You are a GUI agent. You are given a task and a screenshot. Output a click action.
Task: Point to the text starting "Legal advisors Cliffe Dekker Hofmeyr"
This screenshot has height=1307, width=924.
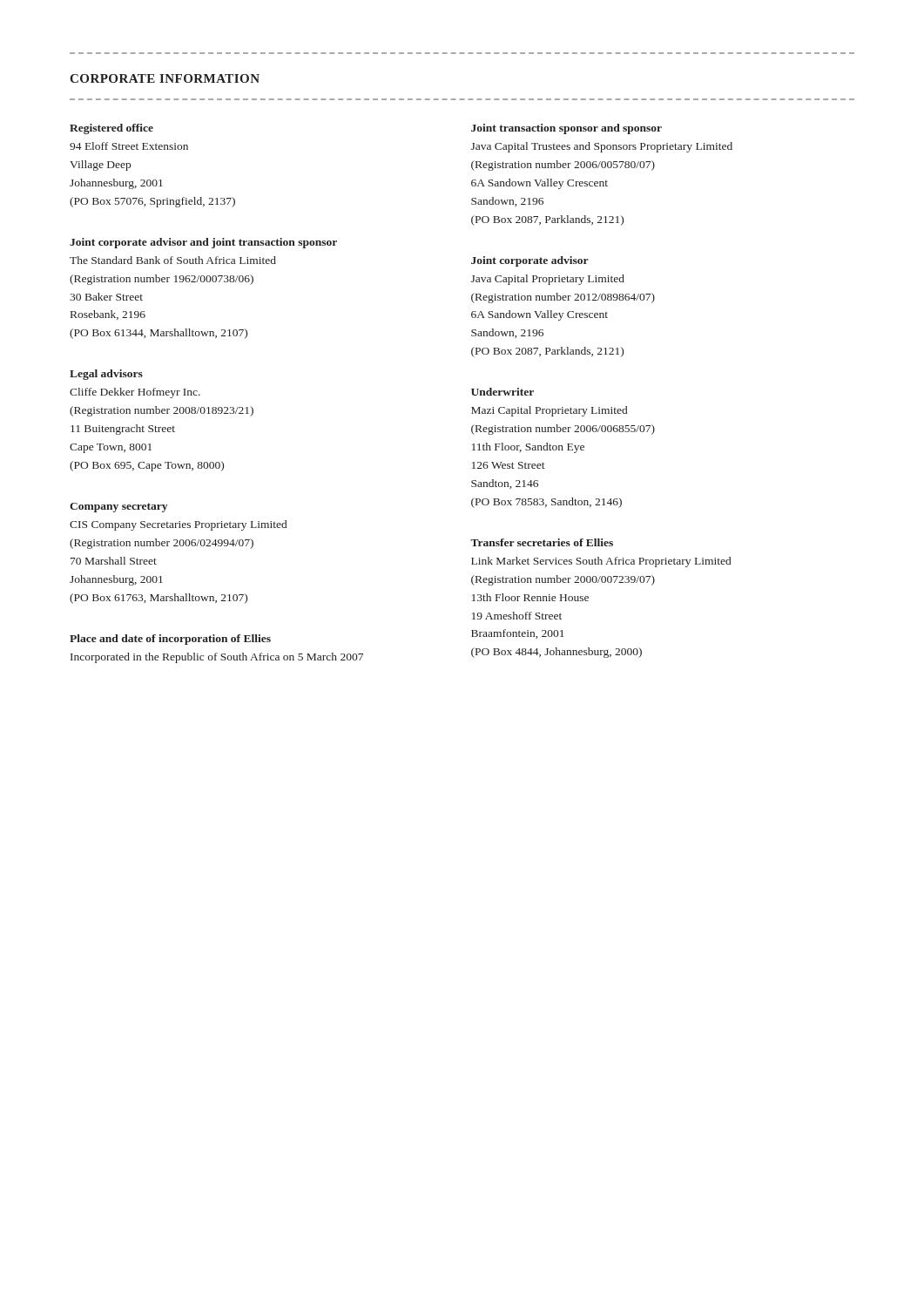pos(255,421)
